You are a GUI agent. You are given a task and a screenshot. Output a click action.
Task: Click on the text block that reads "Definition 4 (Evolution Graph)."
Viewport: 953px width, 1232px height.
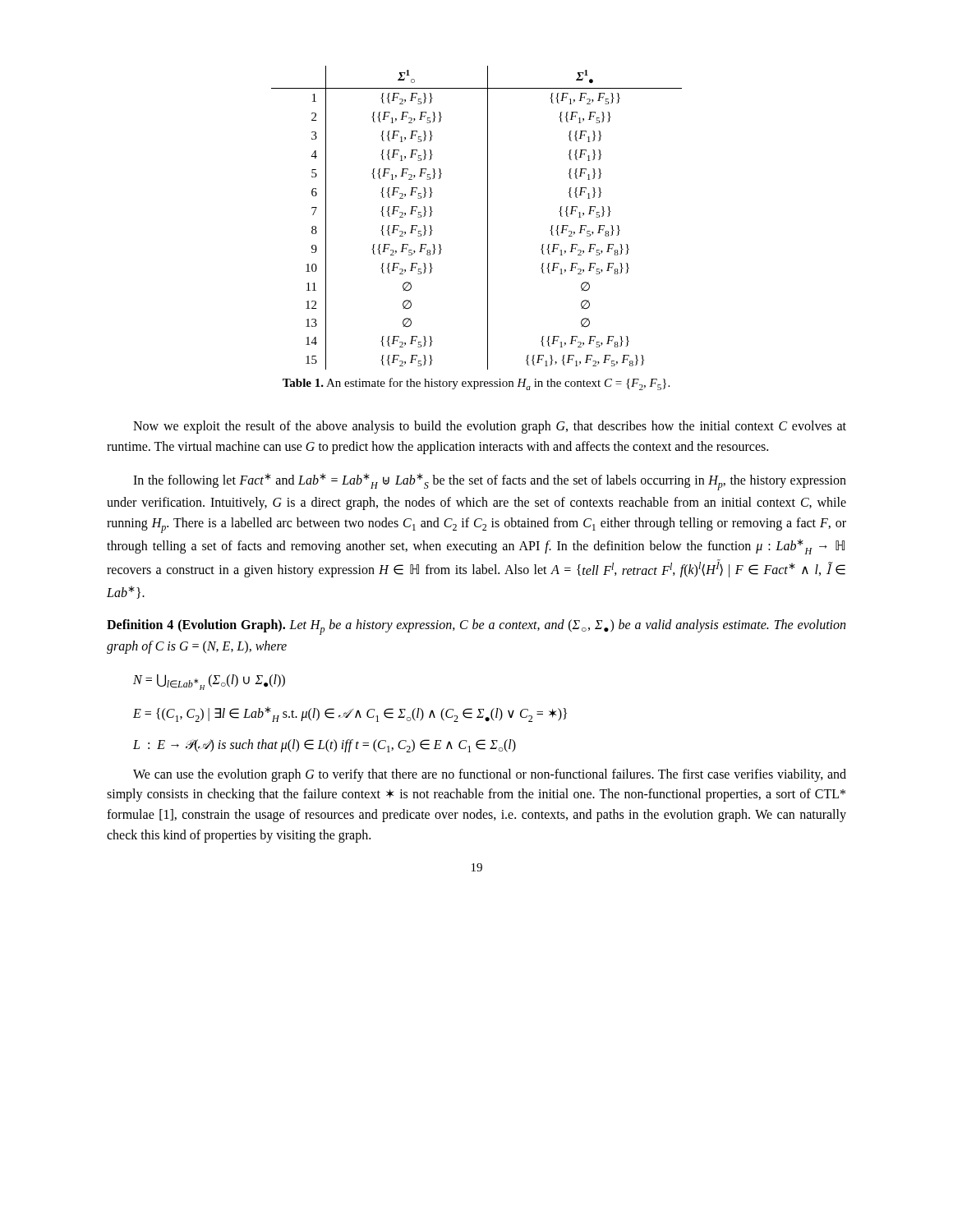(x=476, y=635)
